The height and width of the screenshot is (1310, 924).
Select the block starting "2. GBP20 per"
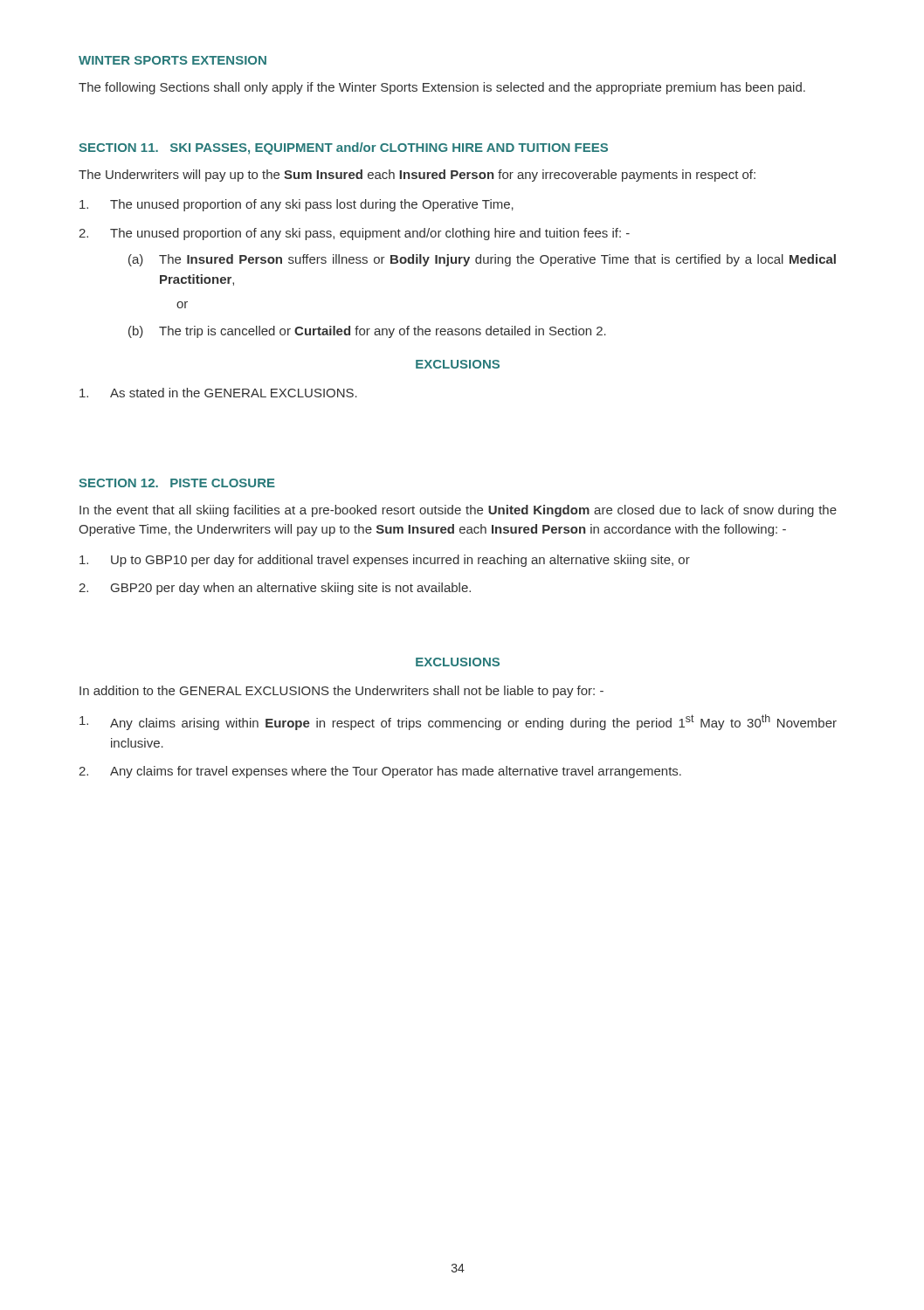458,588
